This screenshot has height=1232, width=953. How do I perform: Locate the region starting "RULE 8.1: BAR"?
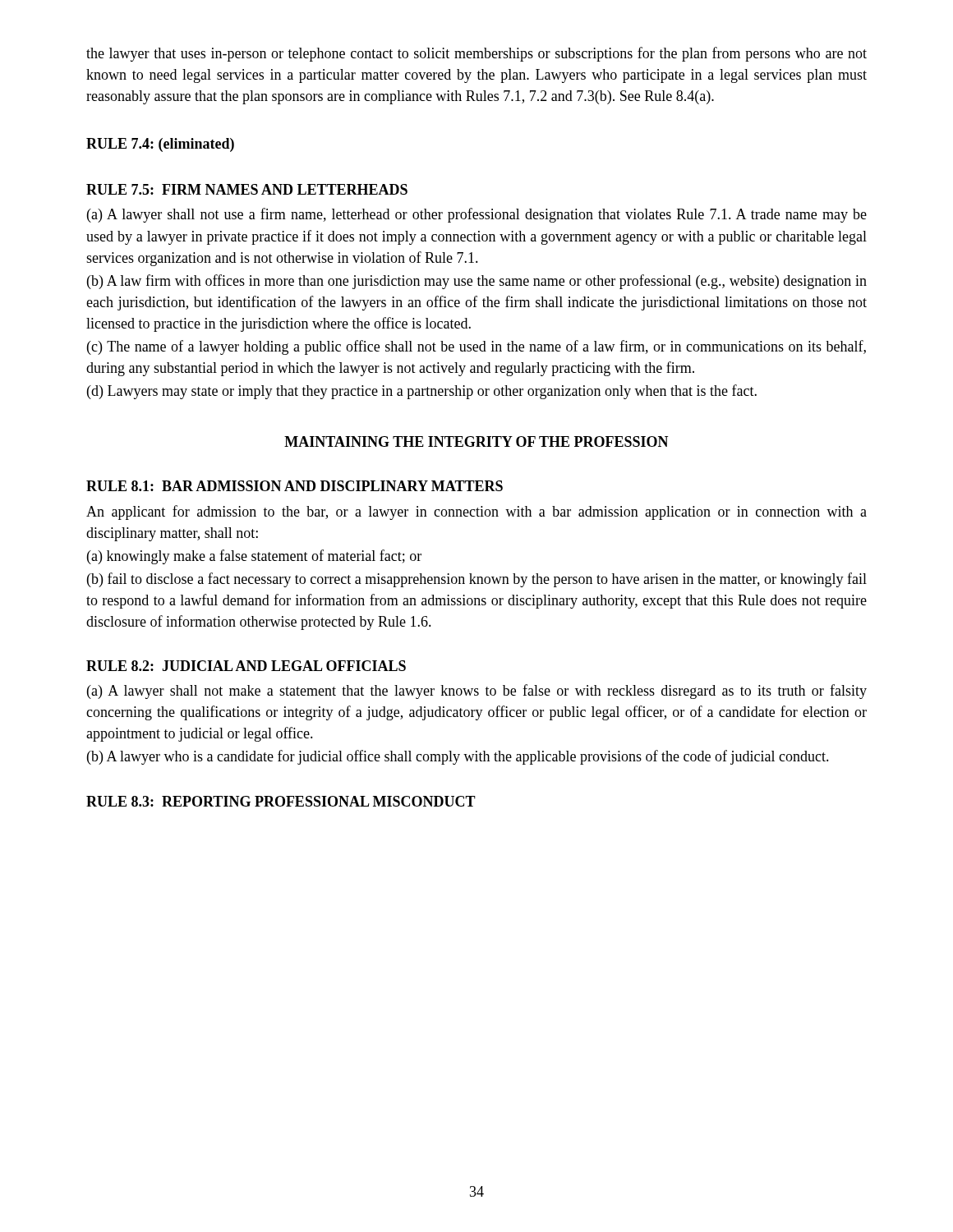476,487
